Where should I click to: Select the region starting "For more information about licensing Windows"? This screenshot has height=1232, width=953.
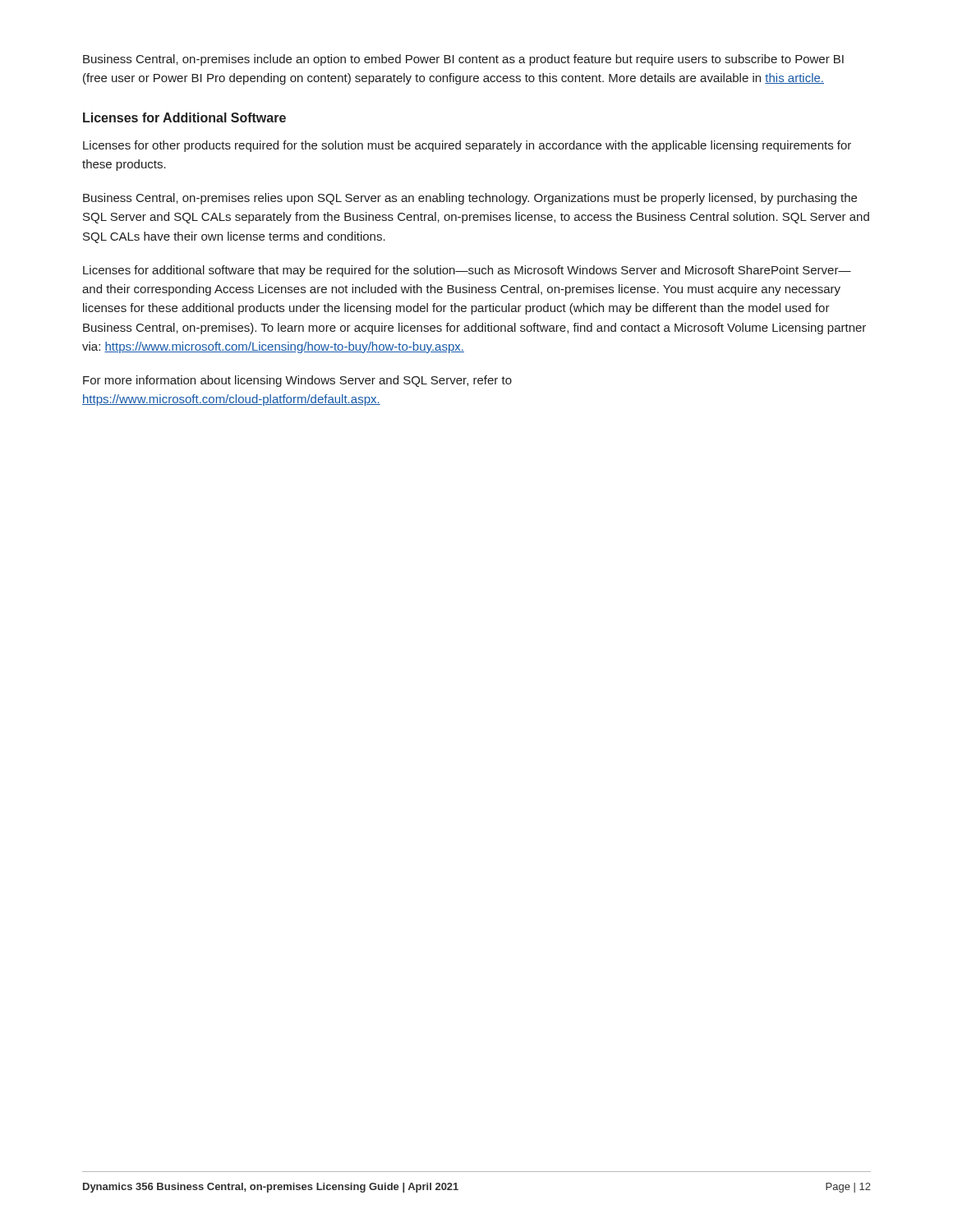click(x=297, y=389)
